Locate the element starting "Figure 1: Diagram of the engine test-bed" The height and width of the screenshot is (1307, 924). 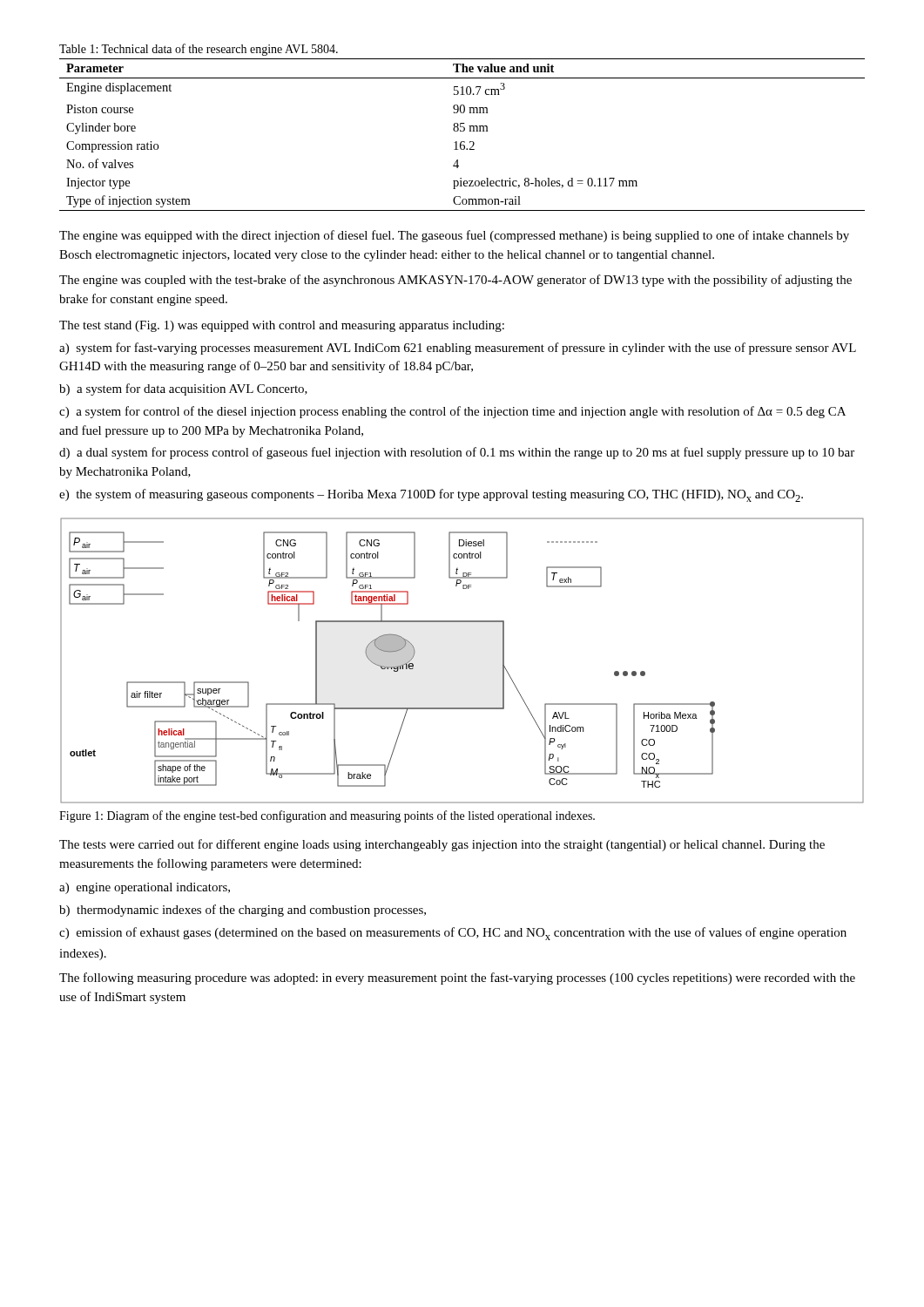coord(327,816)
